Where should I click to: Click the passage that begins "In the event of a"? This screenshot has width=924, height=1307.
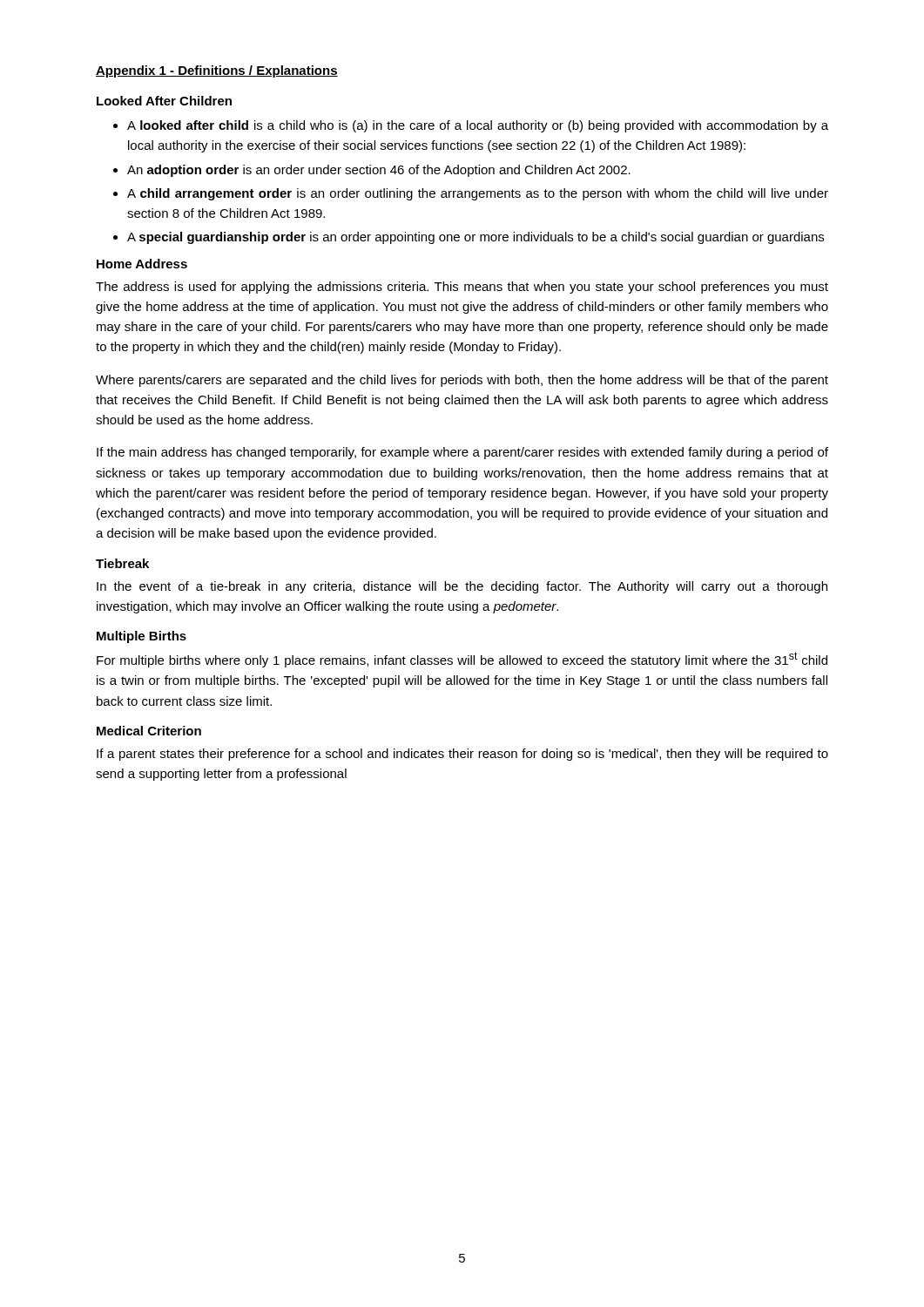click(x=462, y=596)
